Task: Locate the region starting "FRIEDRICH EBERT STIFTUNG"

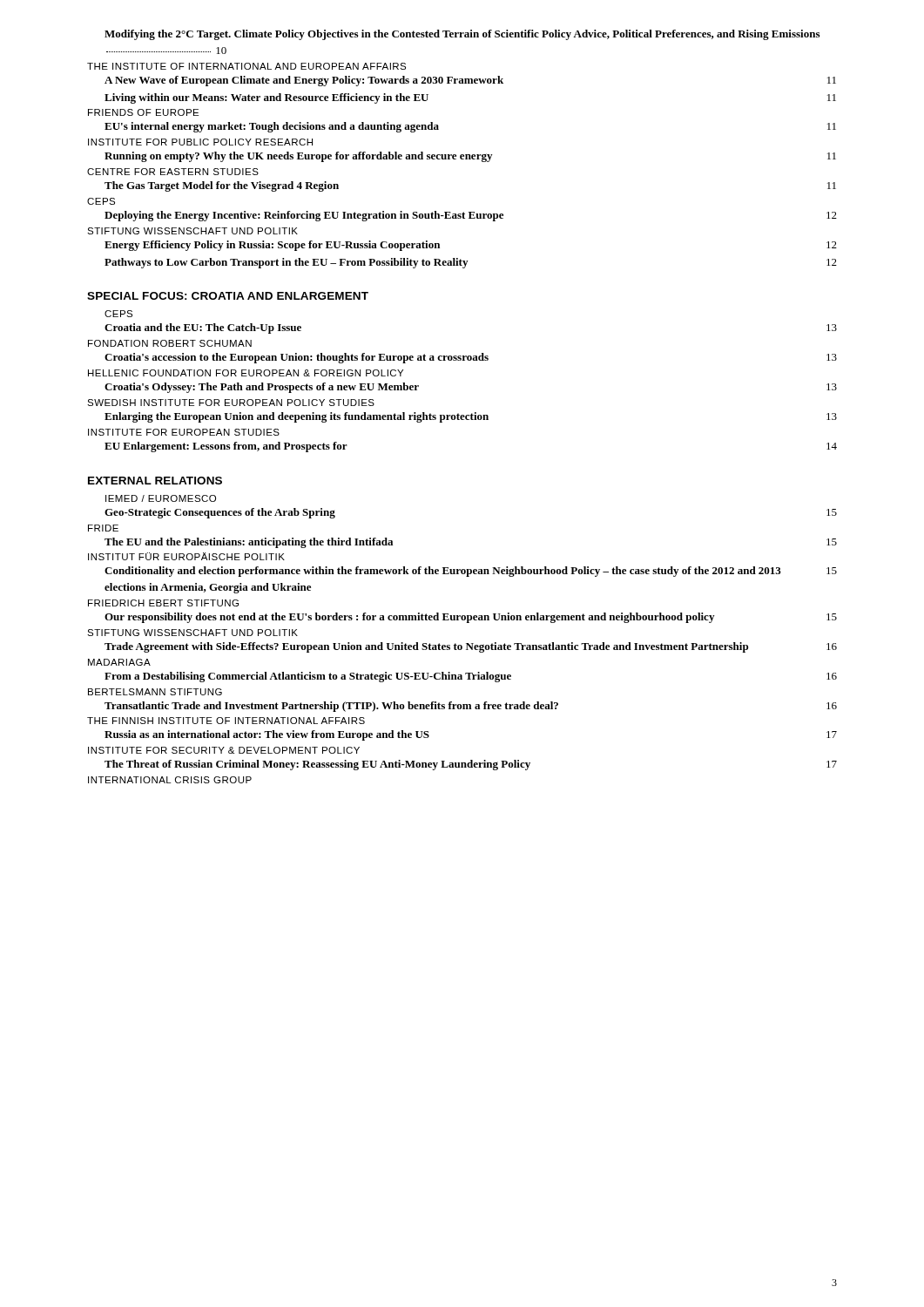Action: point(163,603)
